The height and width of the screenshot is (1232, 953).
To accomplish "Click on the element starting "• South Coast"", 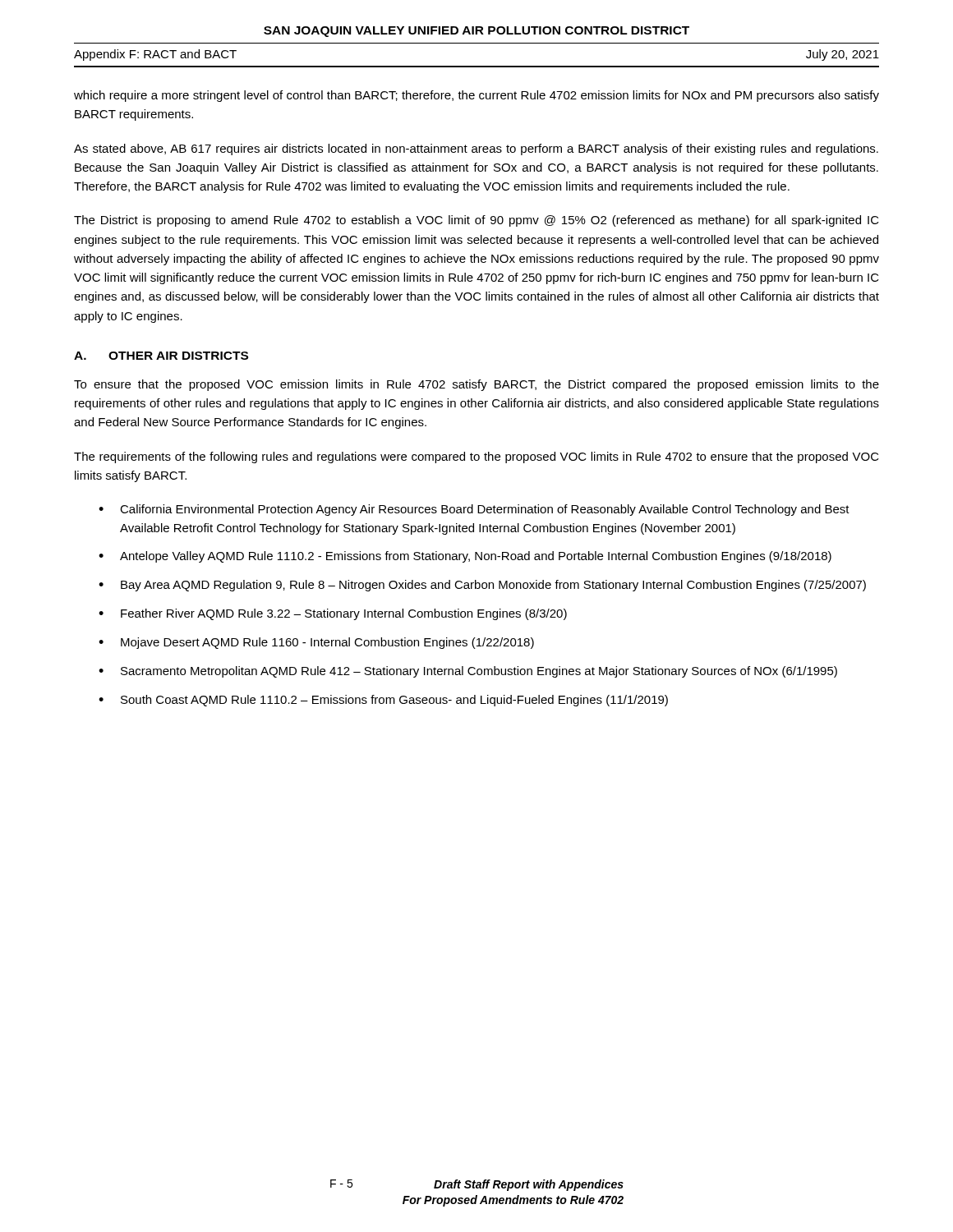I will point(489,701).
